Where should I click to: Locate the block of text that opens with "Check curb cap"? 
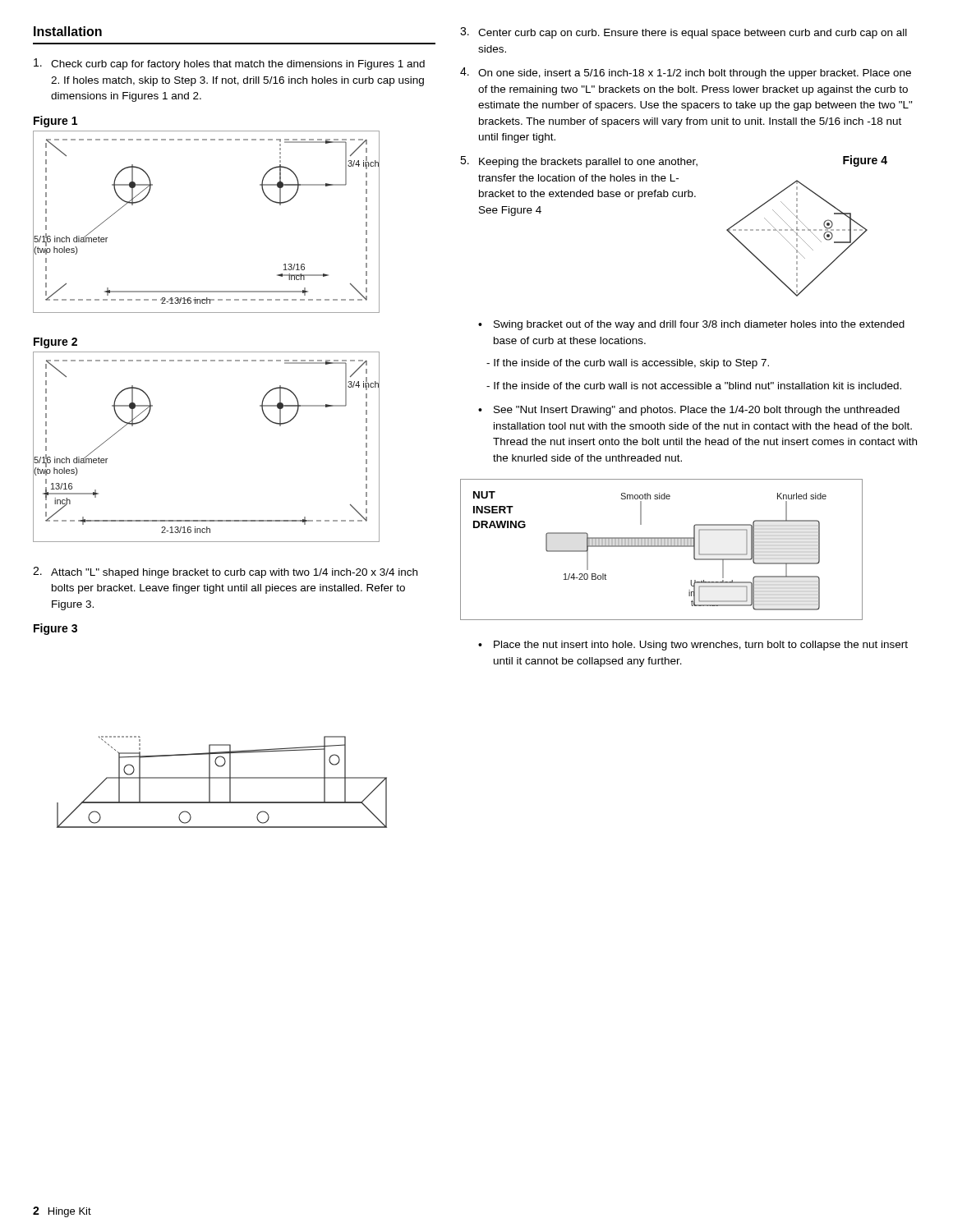point(234,80)
